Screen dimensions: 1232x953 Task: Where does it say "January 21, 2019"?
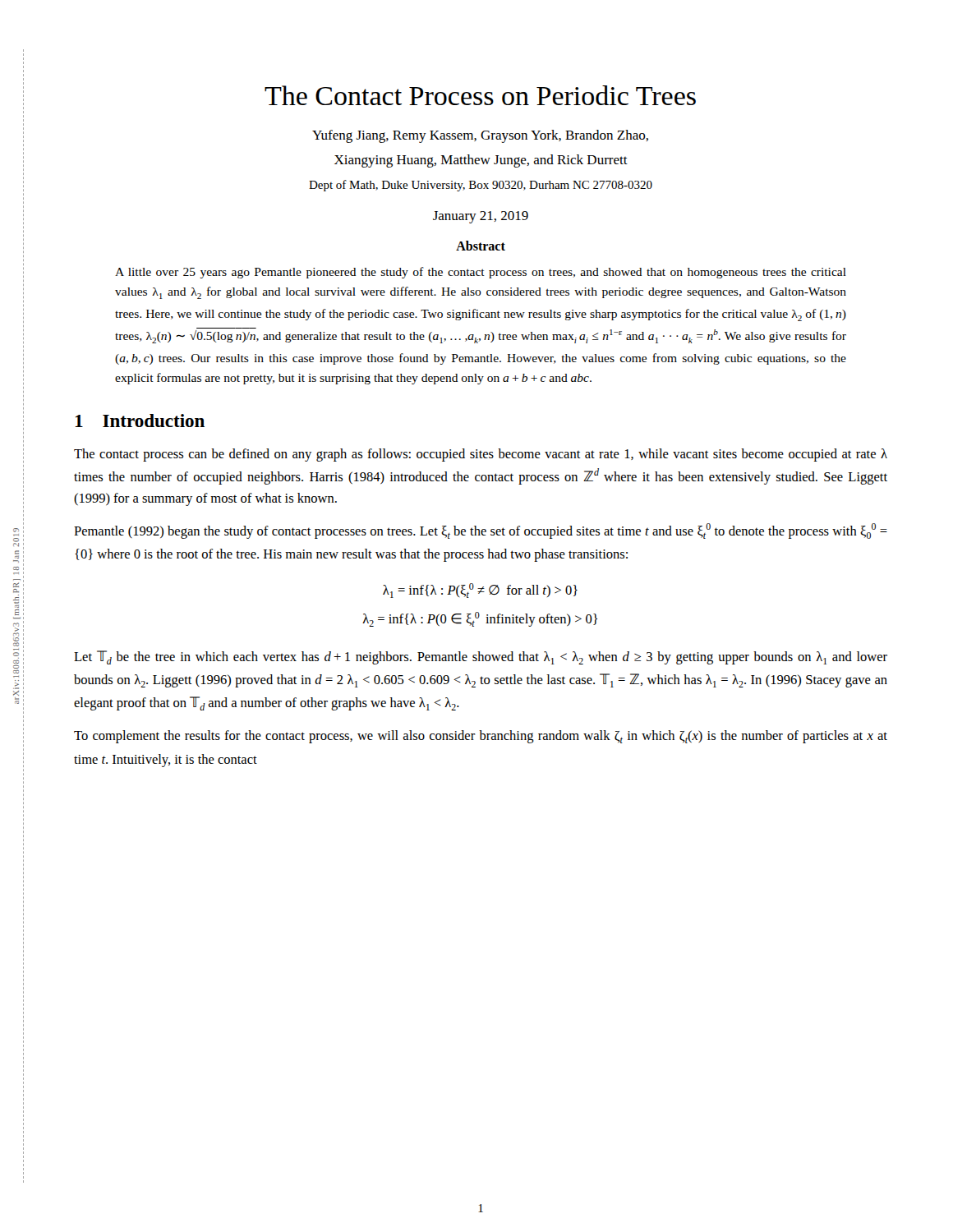click(481, 216)
